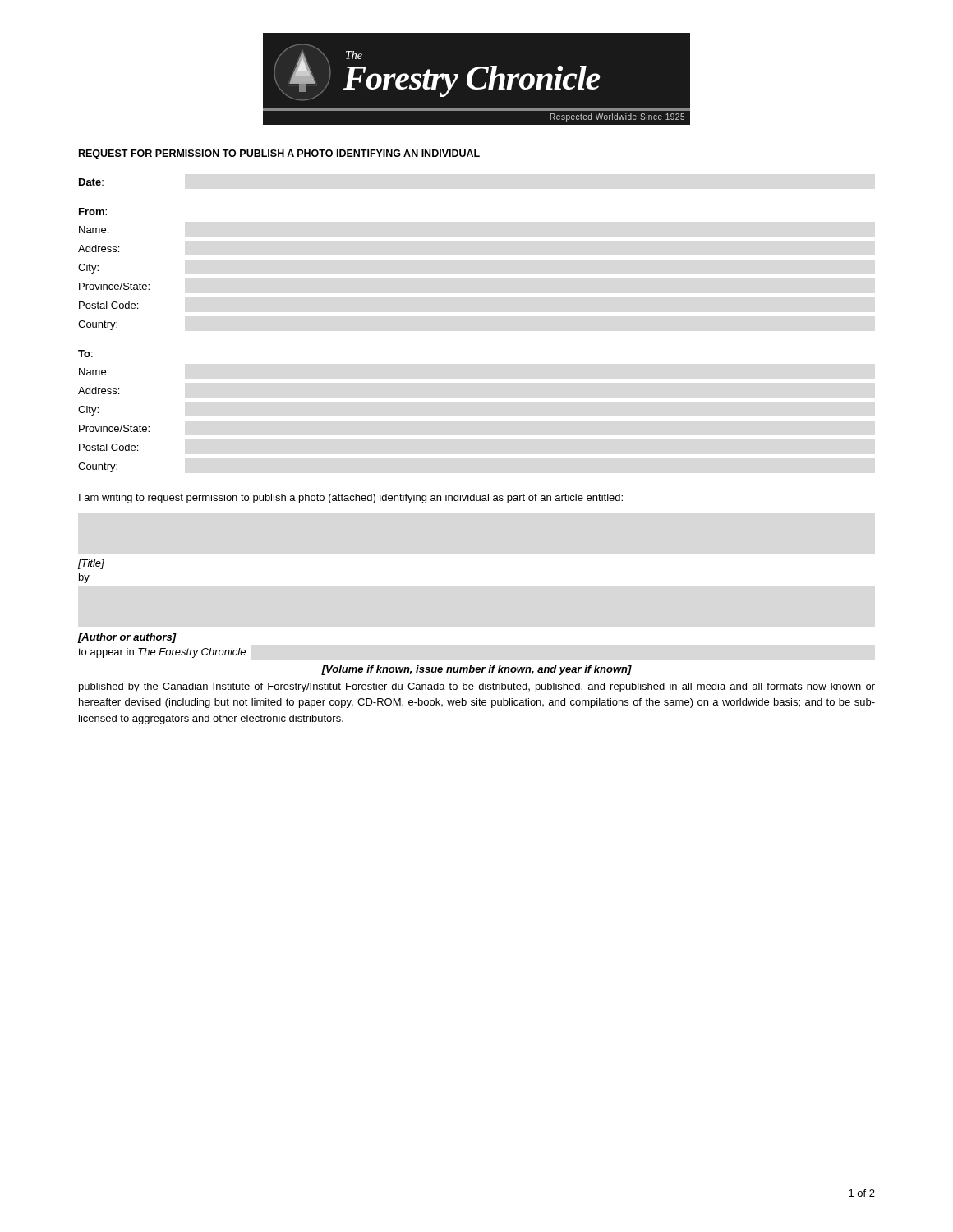Find the section header that says "REQUEST FOR PERMISSION TO PUBLISH"
953x1232 pixels.
click(279, 154)
